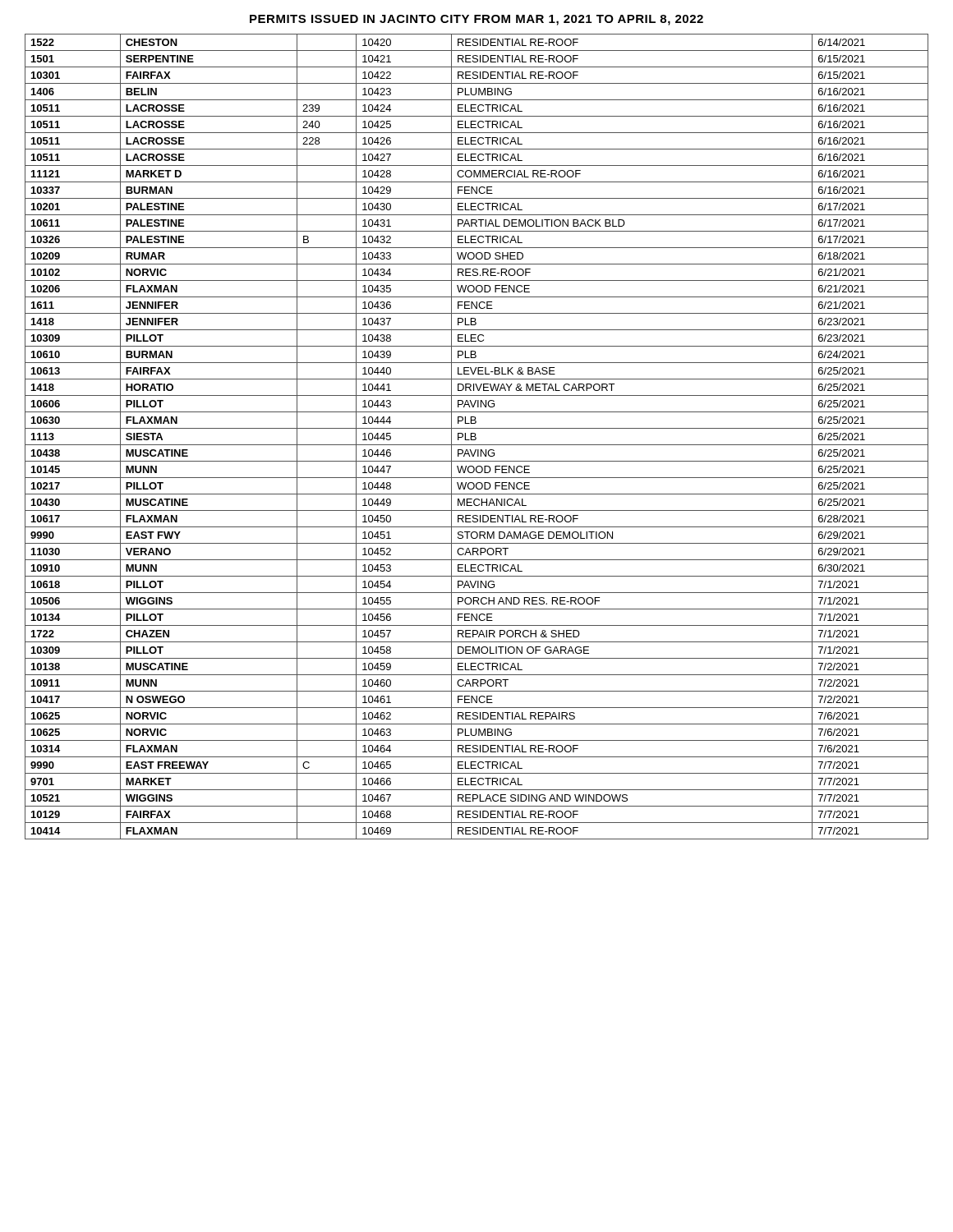Locate the table with the text "STORM DAMAGE DEMOLITION"

476,436
